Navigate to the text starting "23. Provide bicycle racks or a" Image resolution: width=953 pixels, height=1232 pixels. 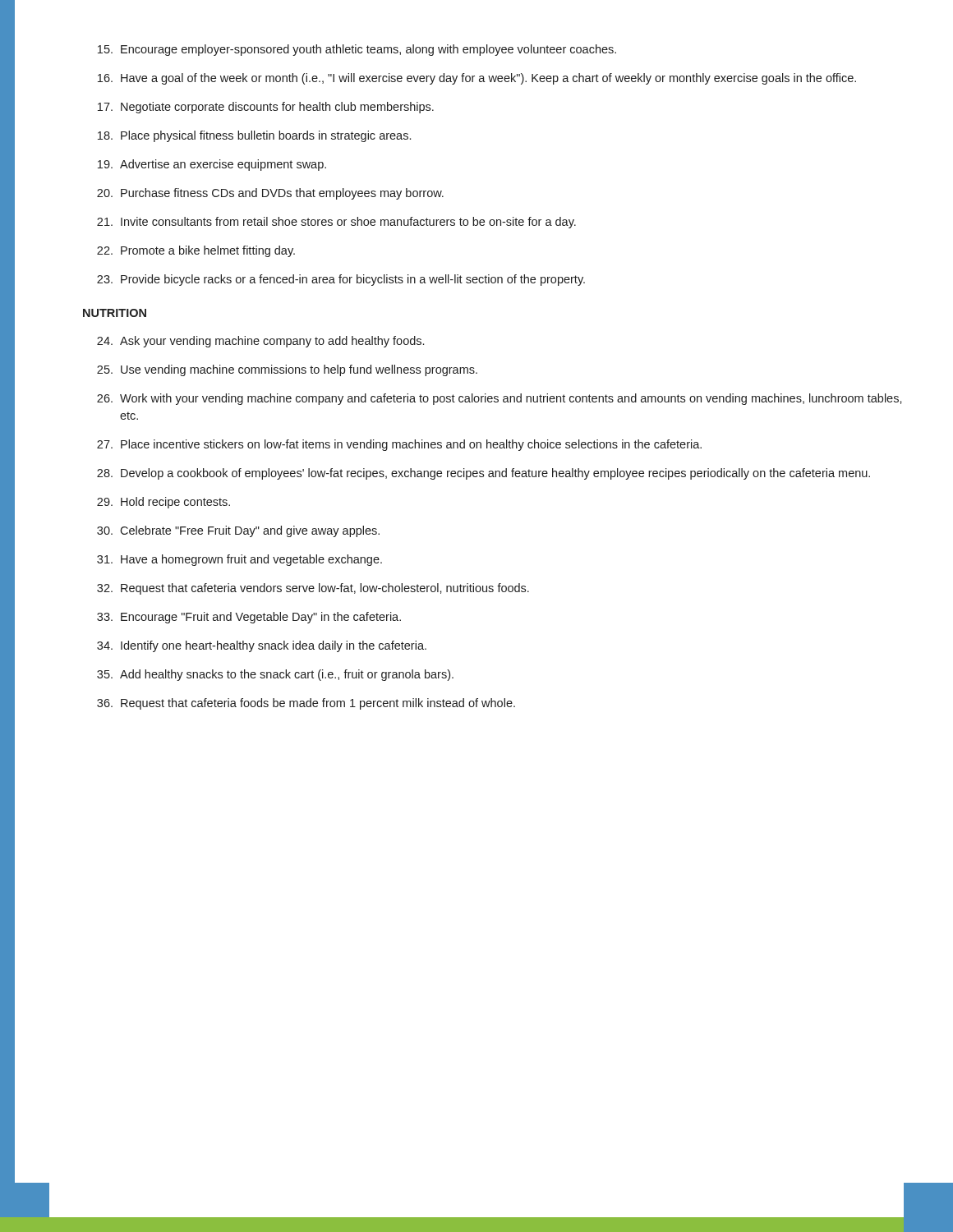coord(493,280)
